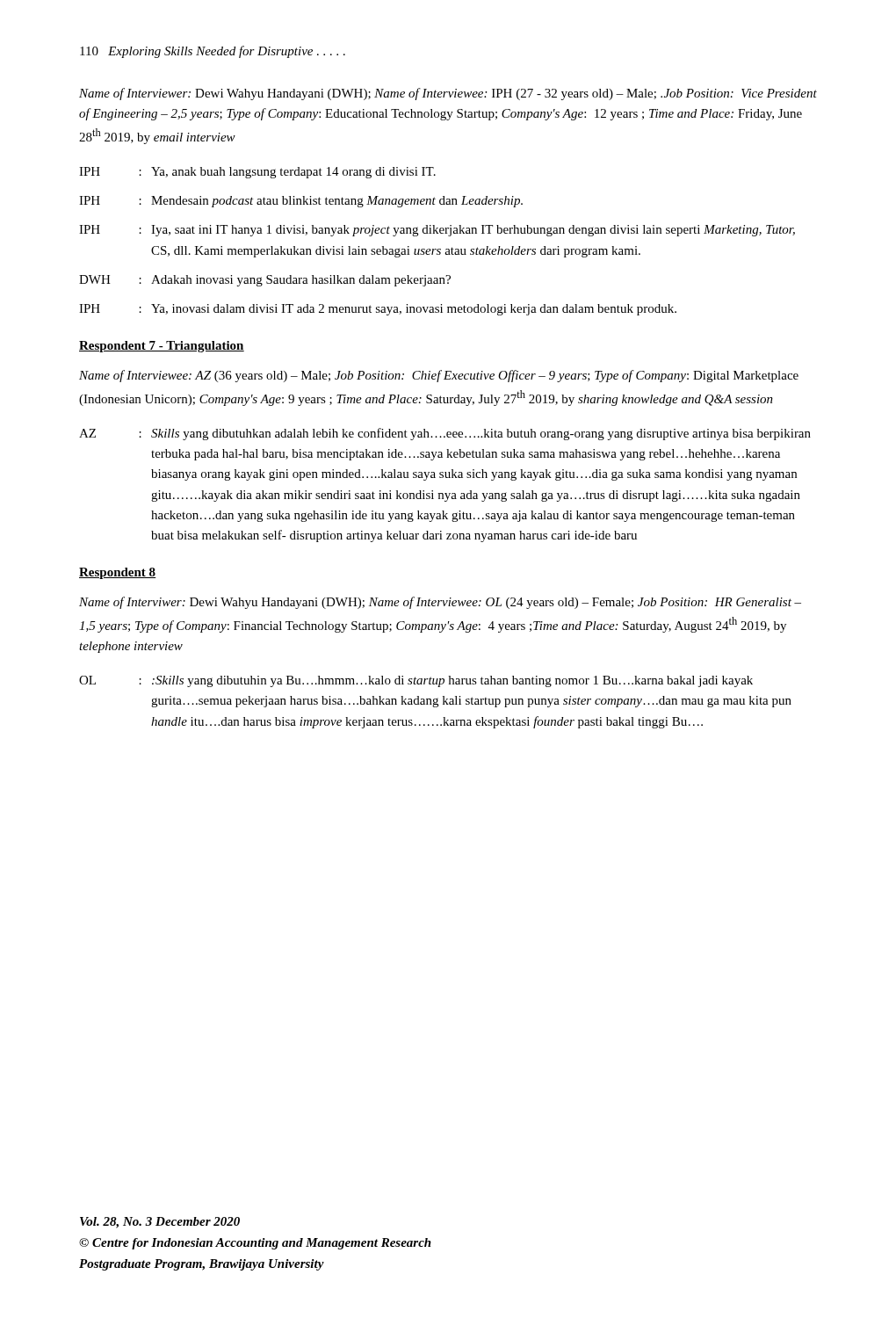Select the region starting "IPH : Ya, anak"
This screenshot has width=896, height=1318.
click(257, 173)
